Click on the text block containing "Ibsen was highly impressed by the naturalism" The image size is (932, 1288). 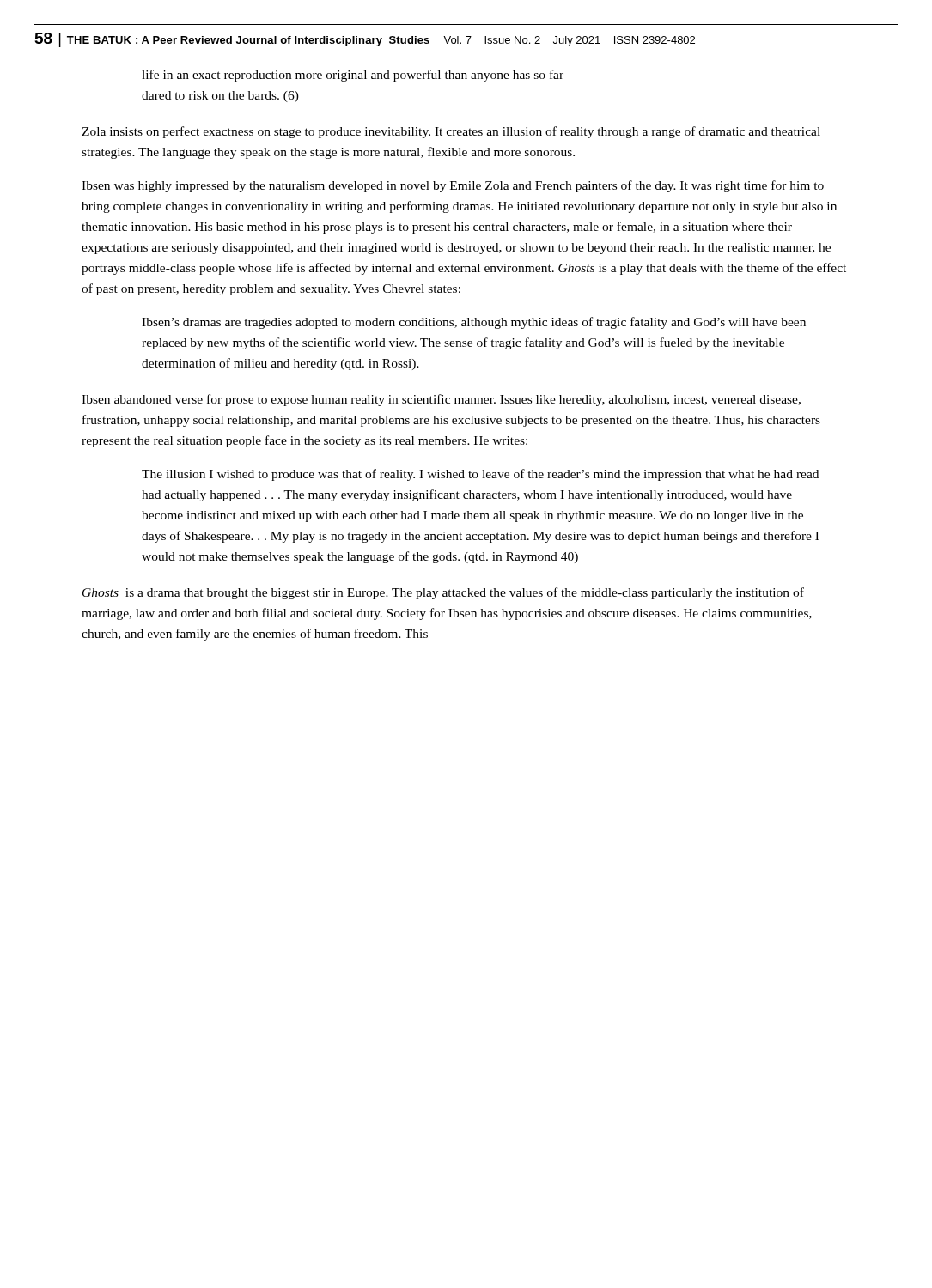468,237
